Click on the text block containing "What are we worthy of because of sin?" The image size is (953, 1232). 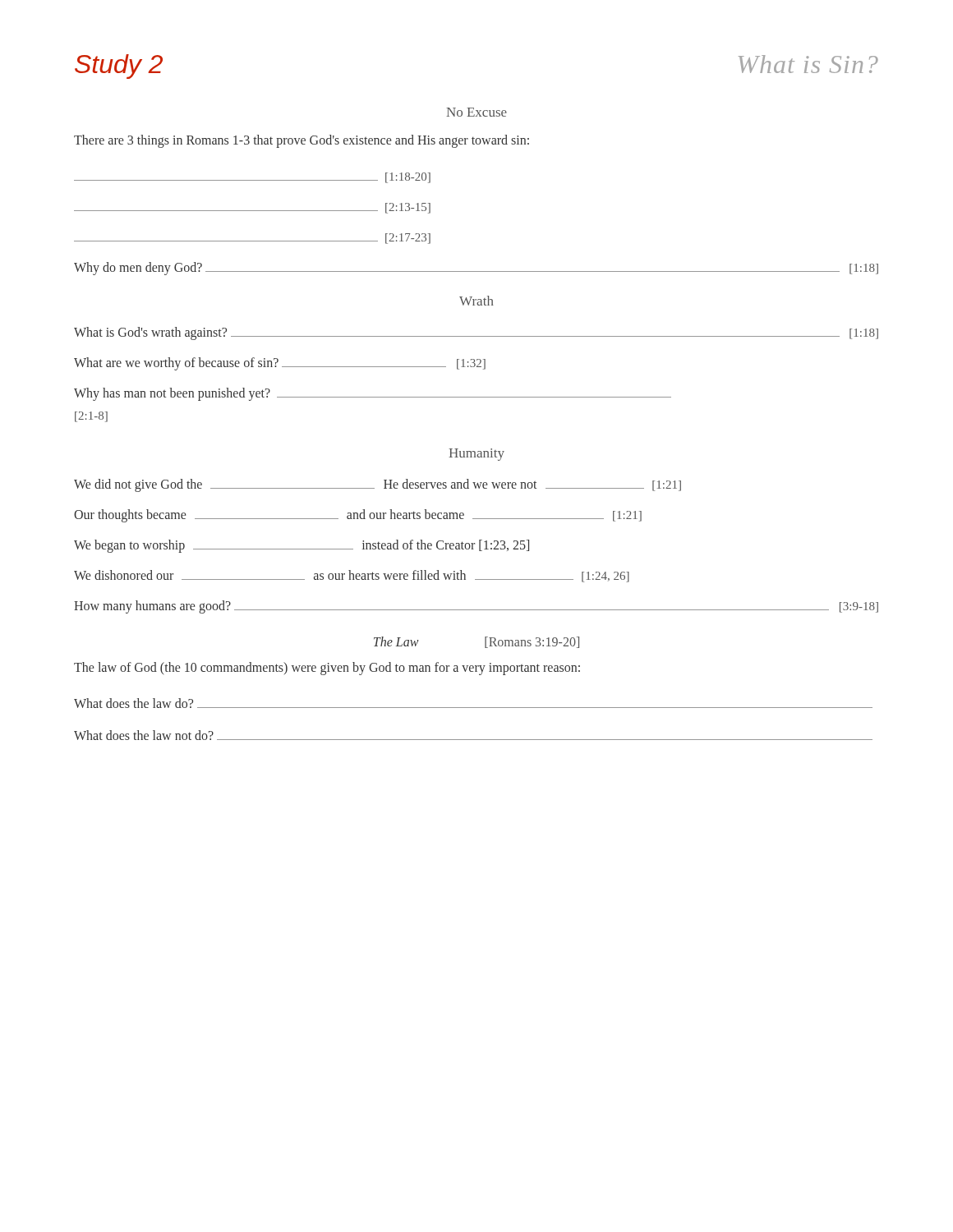pyautogui.click(x=280, y=361)
